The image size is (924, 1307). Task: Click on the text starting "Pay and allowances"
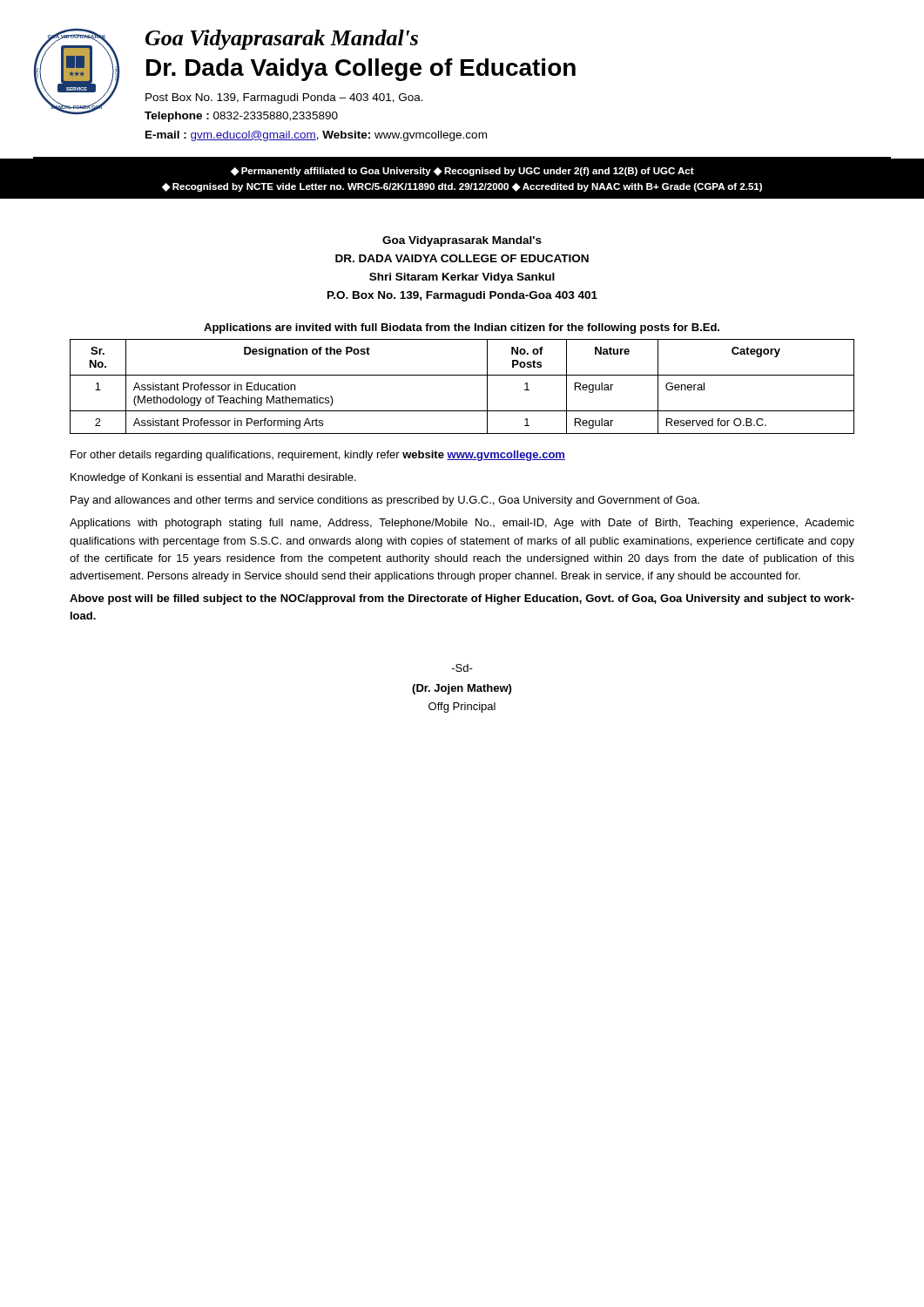point(385,500)
